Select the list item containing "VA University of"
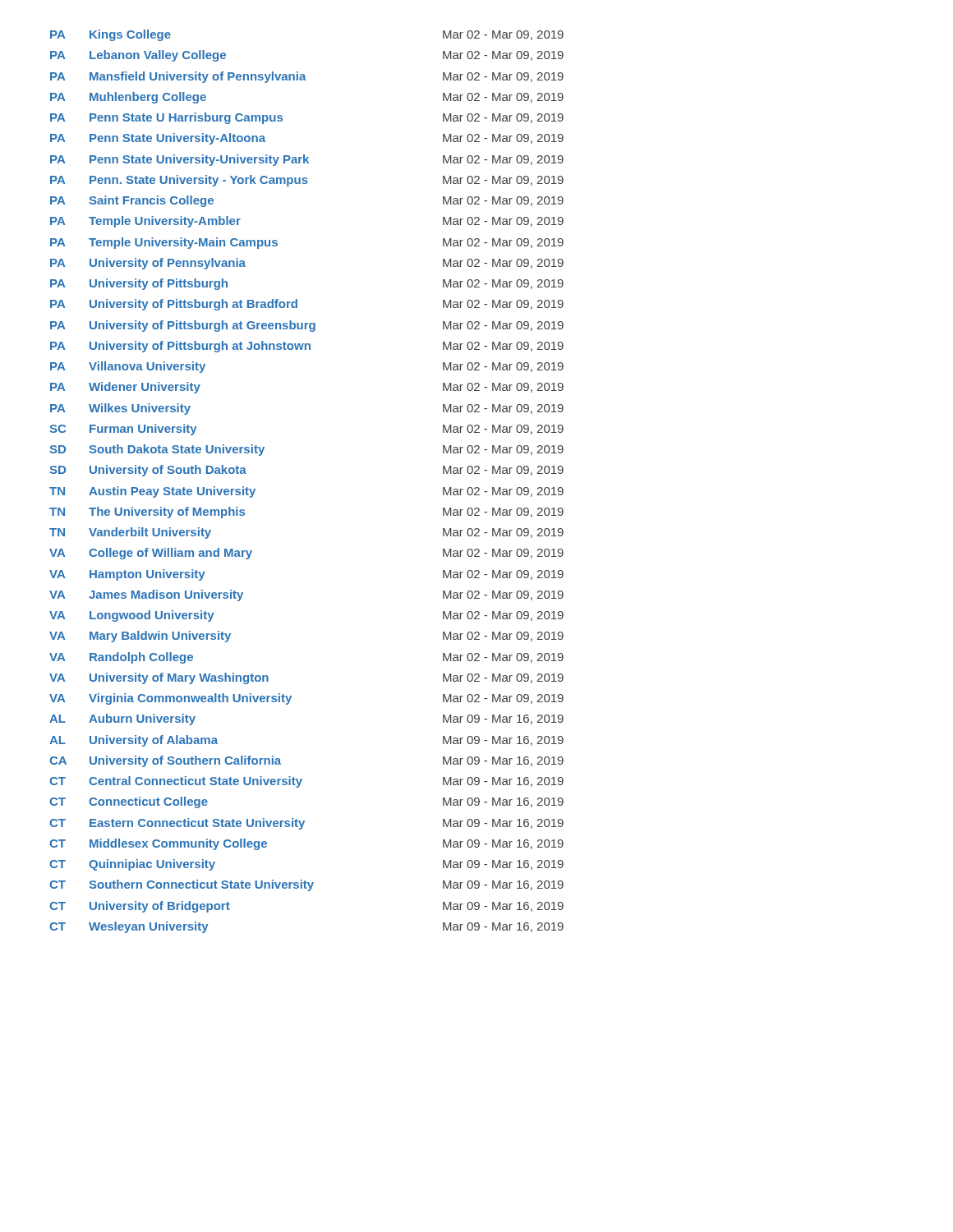 click(476, 677)
